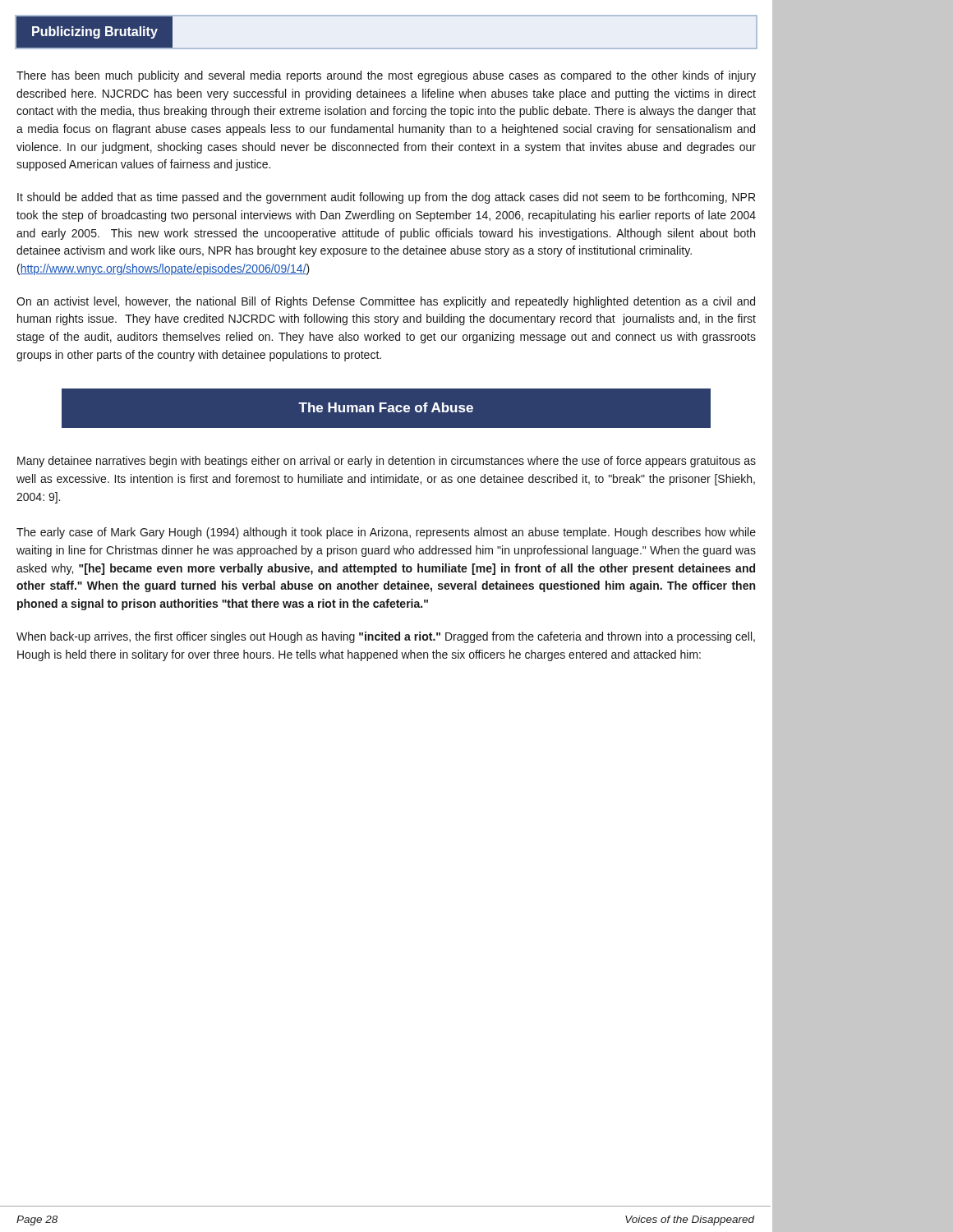Select the element starting "The early case"
Image resolution: width=953 pixels, height=1232 pixels.
pyautogui.click(x=386, y=568)
